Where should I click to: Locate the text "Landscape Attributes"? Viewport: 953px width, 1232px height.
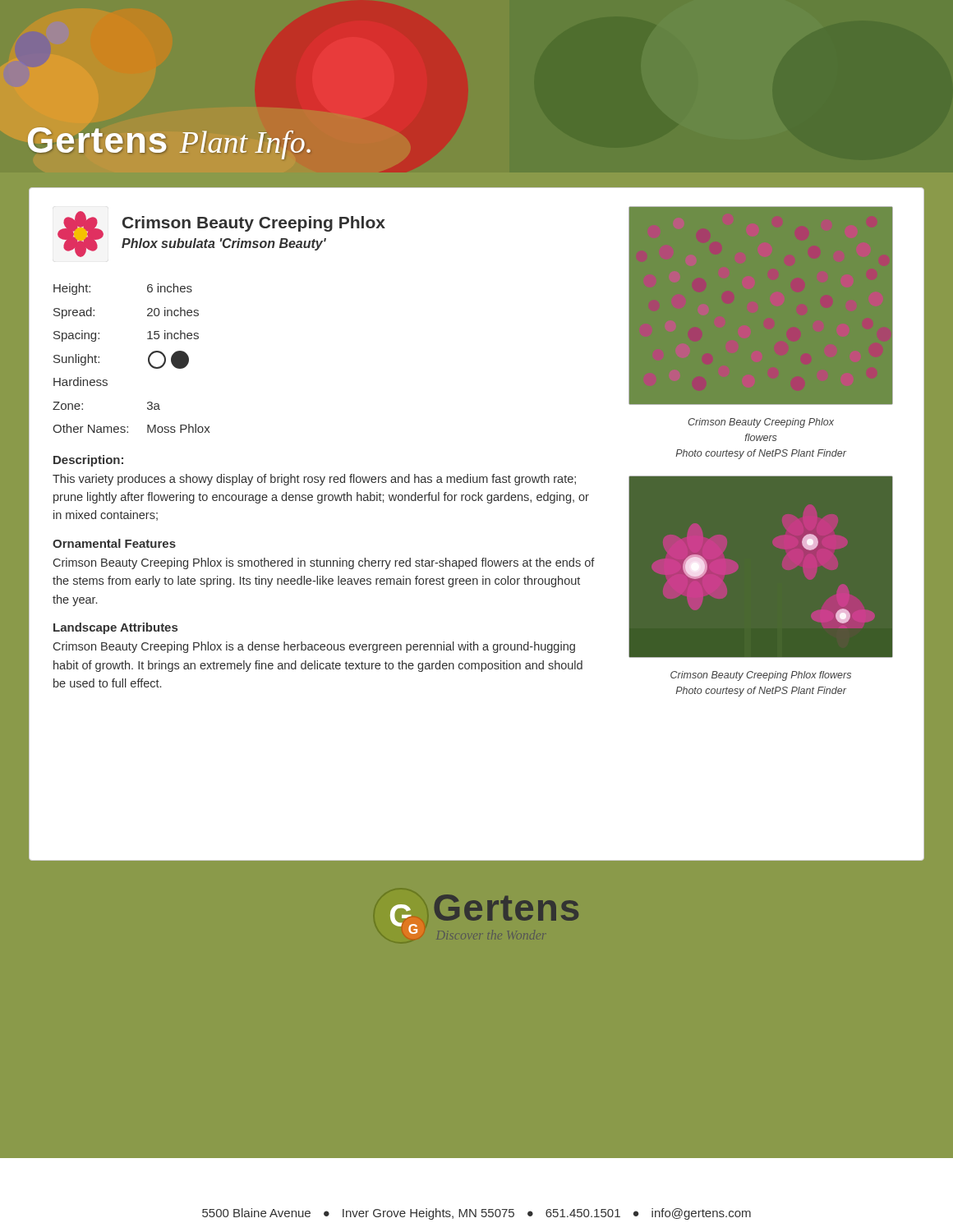pos(115,627)
